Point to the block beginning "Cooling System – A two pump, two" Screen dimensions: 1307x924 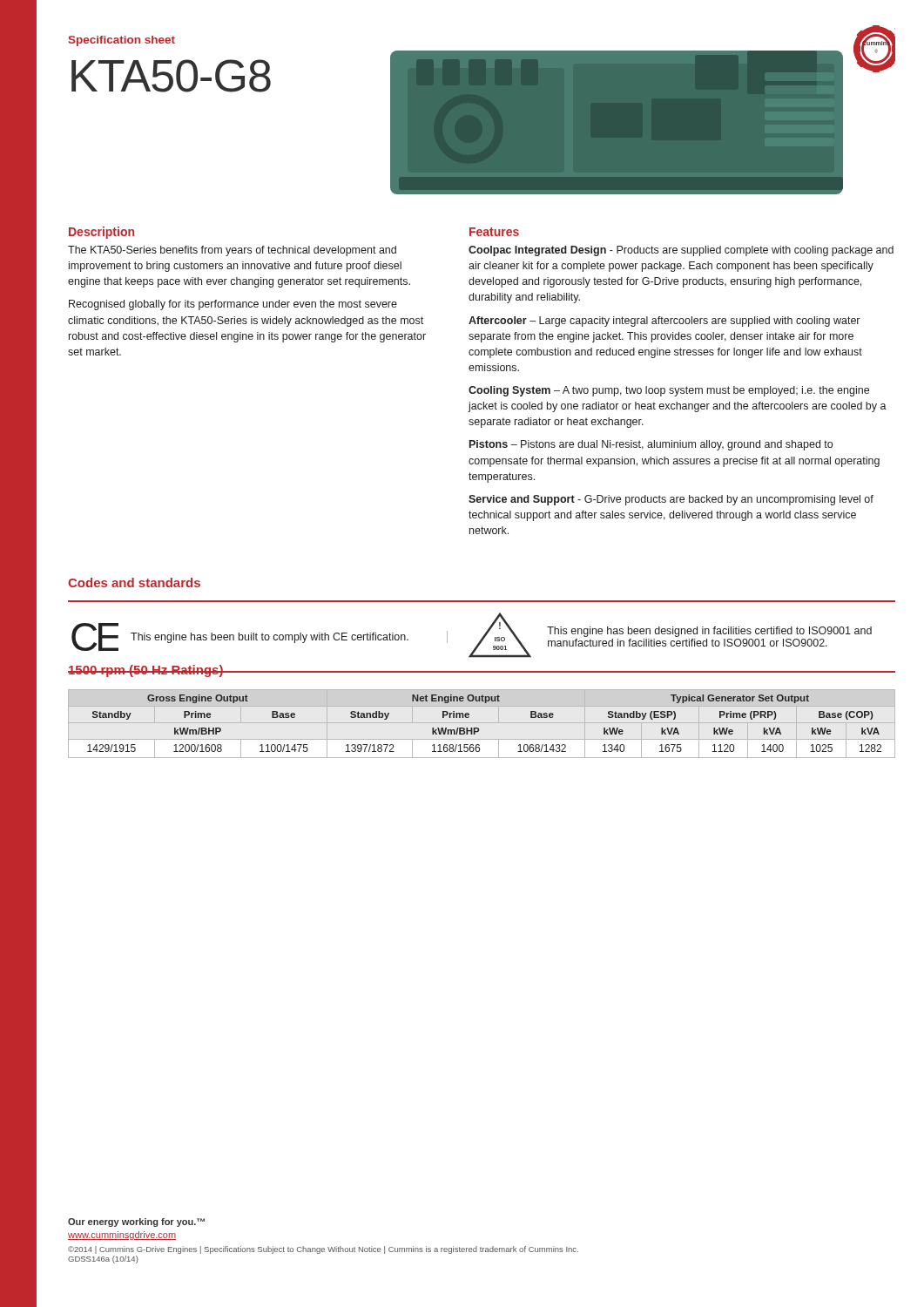[x=682, y=406]
